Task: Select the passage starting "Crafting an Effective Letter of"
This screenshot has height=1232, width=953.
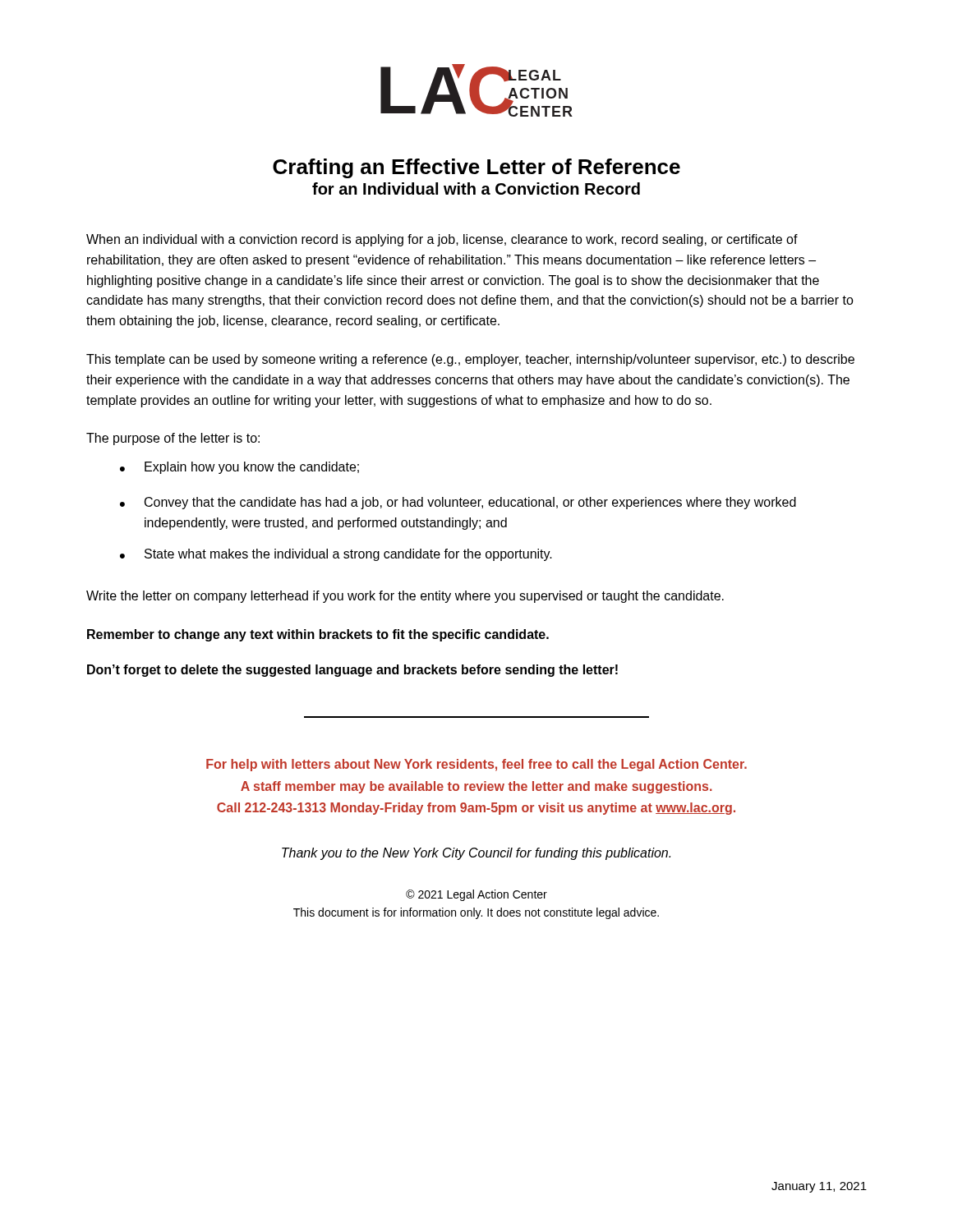Action: (476, 177)
